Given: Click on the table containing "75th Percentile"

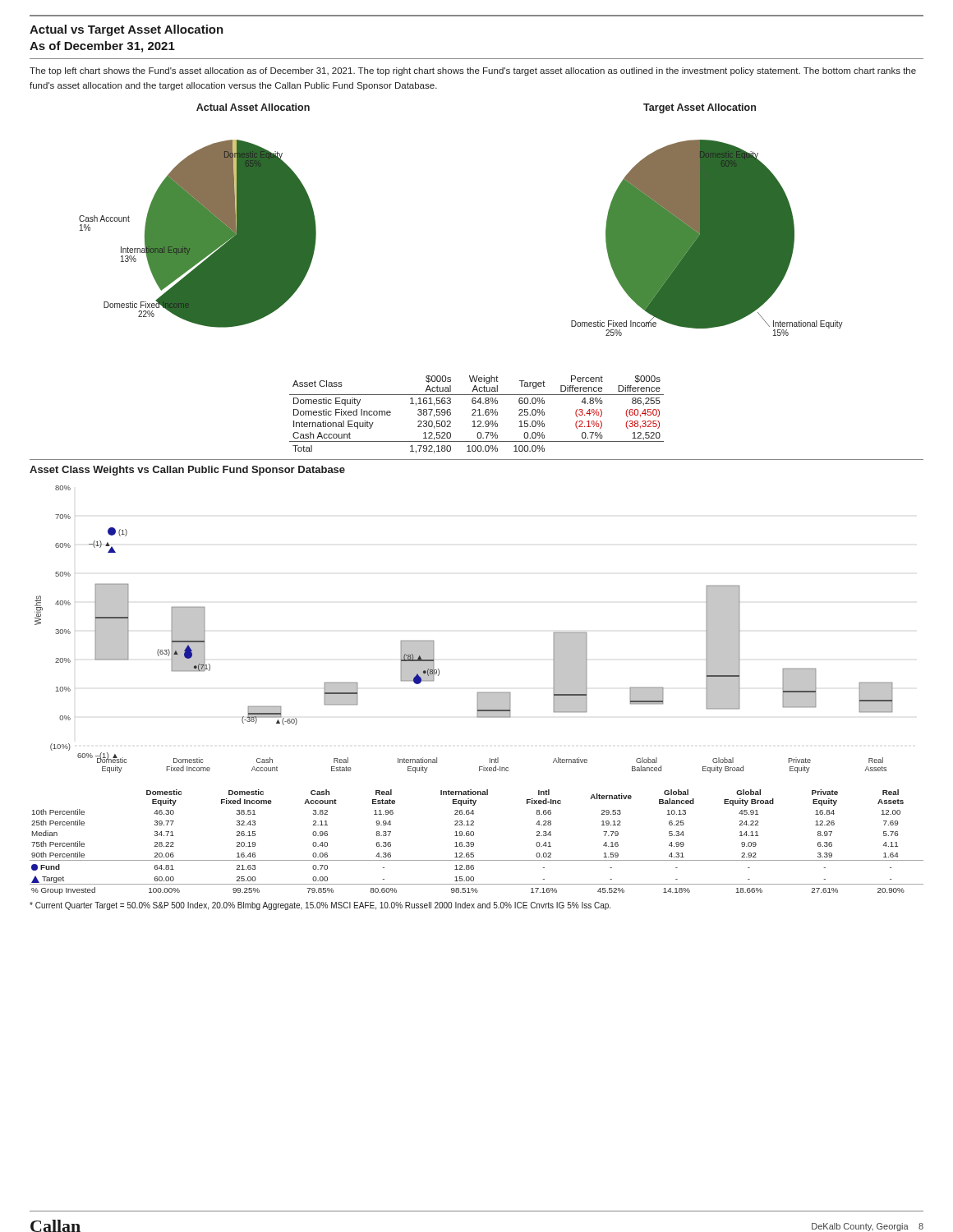Looking at the screenshot, I should tap(476, 841).
